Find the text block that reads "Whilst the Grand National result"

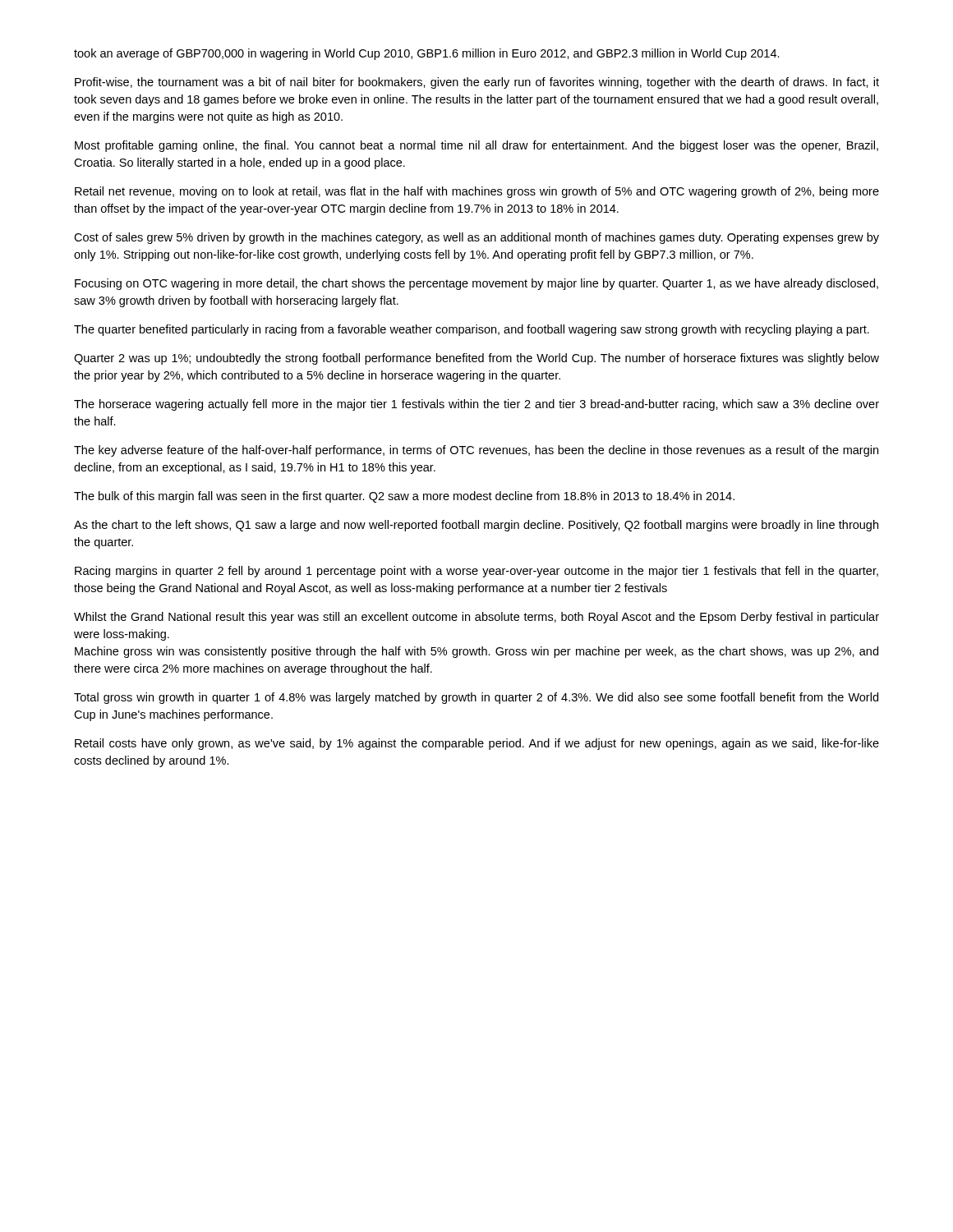(x=476, y=643)
